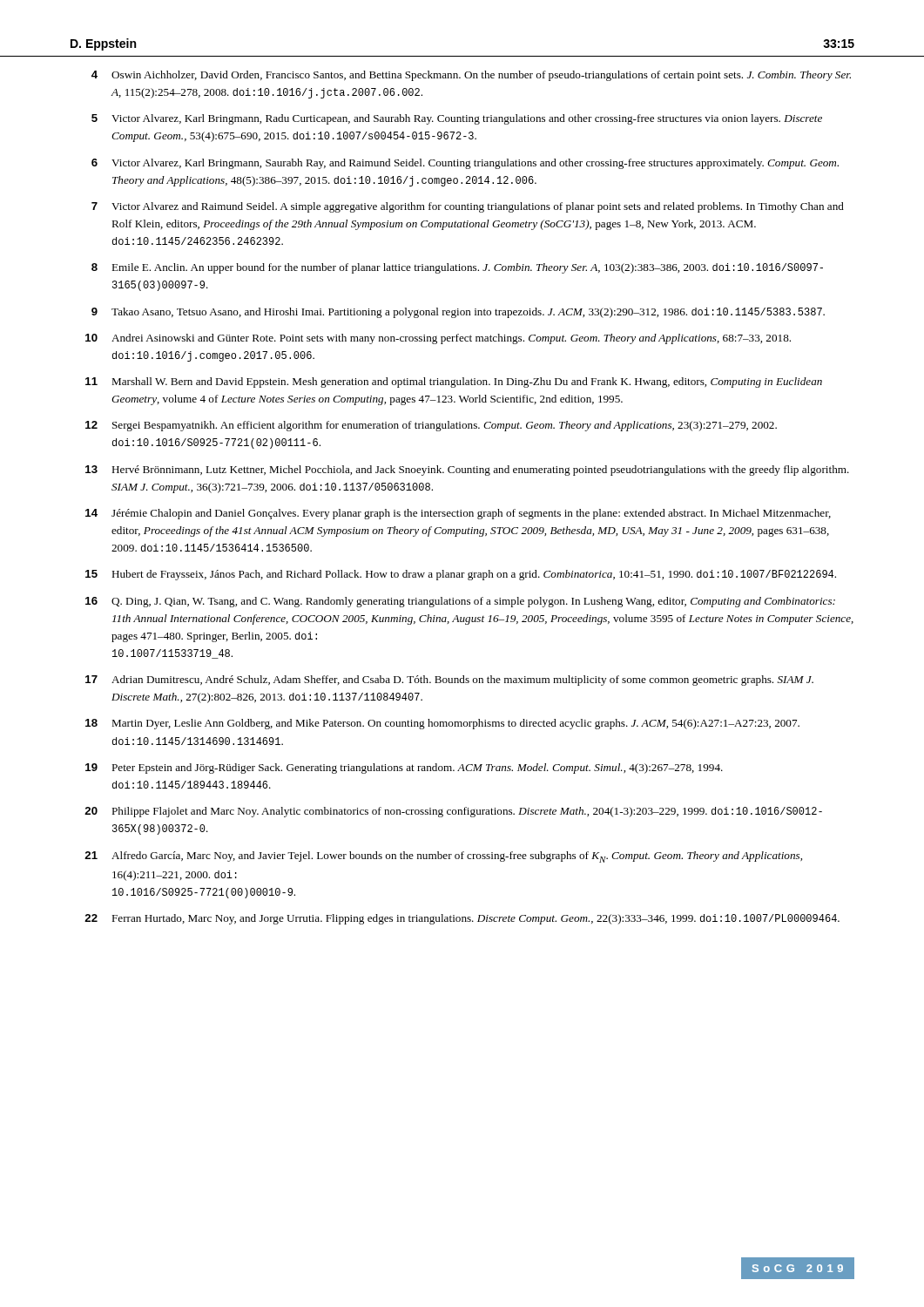Point to the passage starting "7 Victor Alvarez and"

coord(462,224)
